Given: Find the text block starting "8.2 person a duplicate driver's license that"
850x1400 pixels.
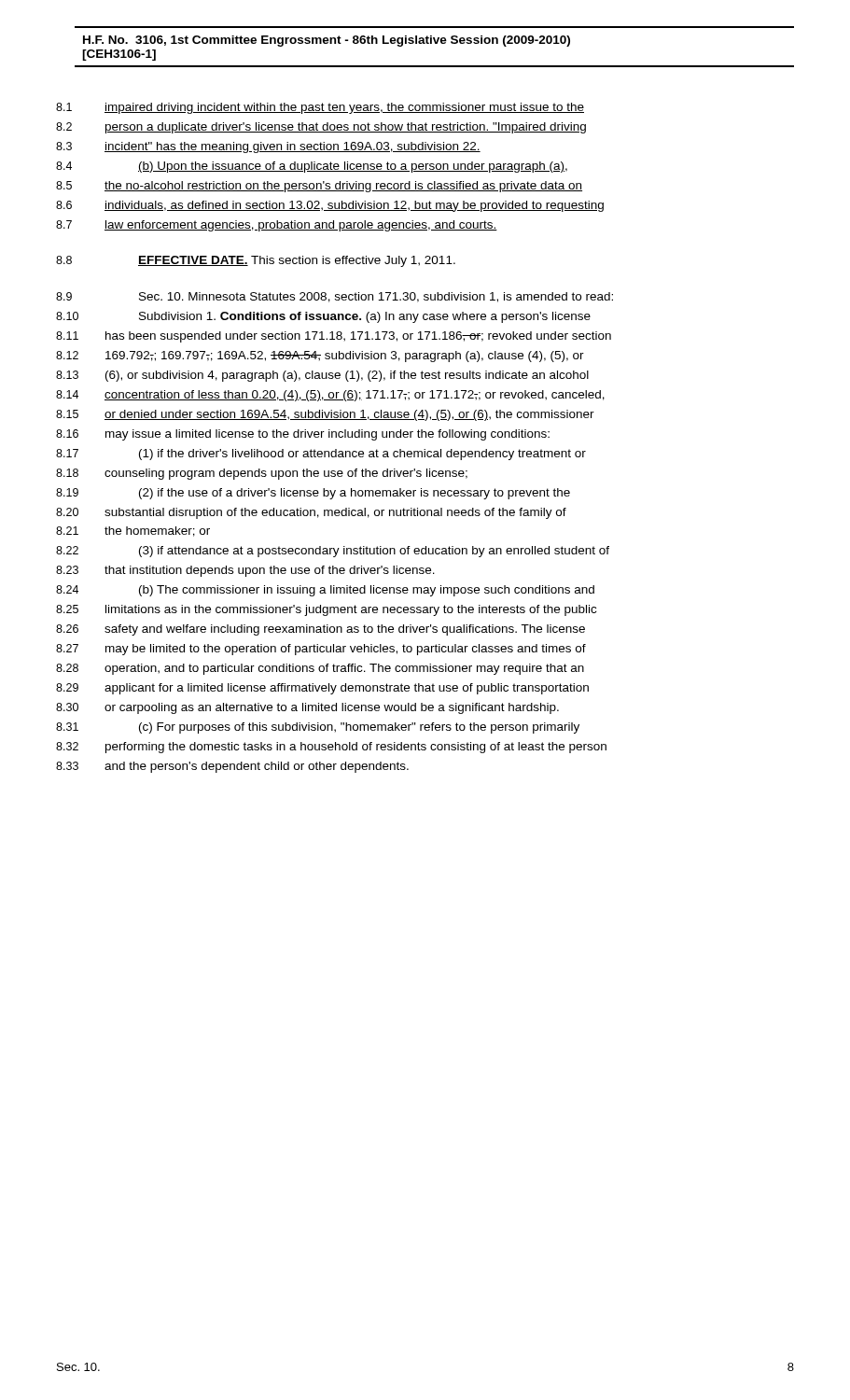Looking at the screenshot, I should (425, 127).
